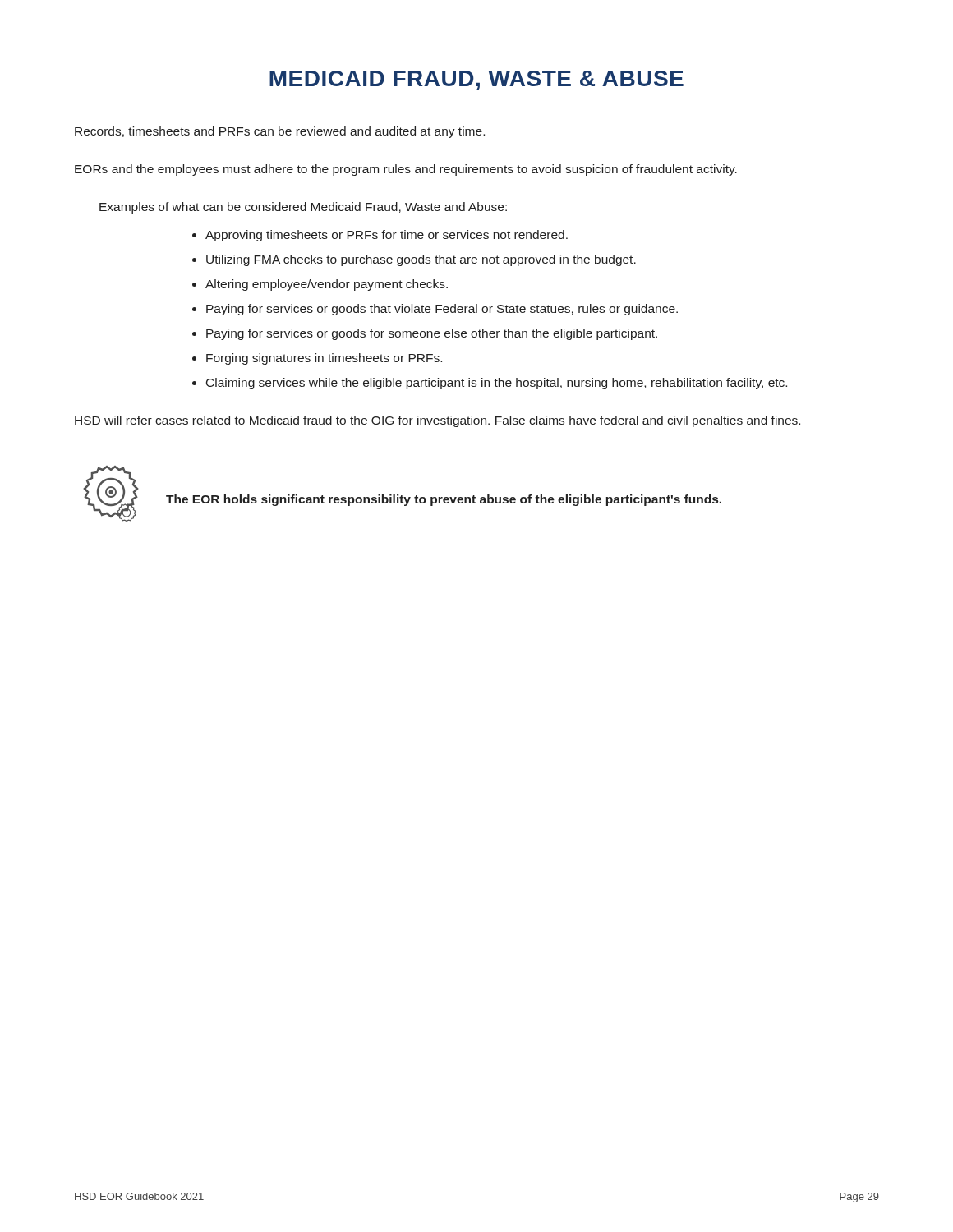Viewport: 953px width, 1232px height.
Task: Click on the list item with the text "Approving timesheets or PRFs for"
Action: point(387,235)
